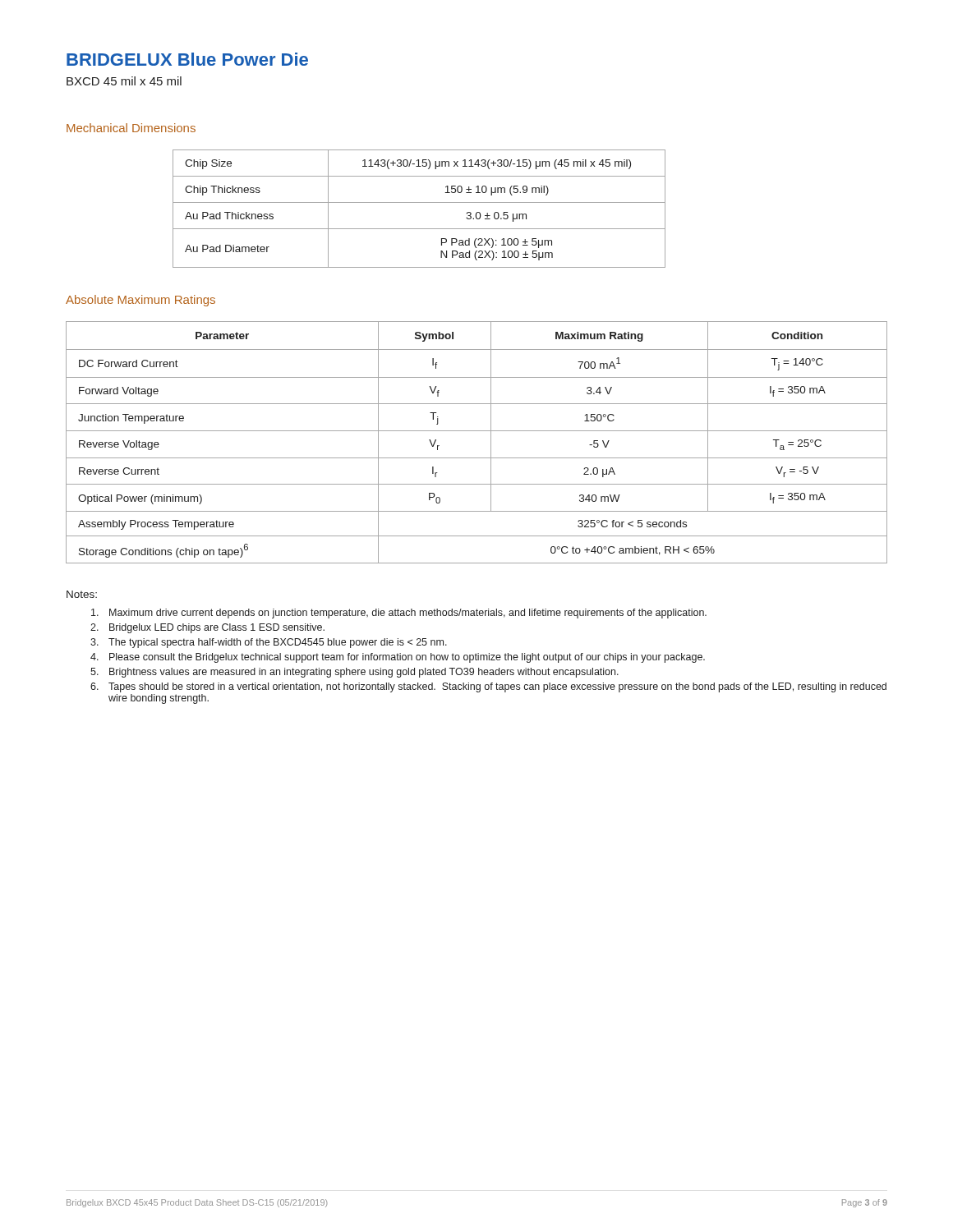This screenshot has height=1232, width=953.
Task: Locate the table with the text "Chip Size"
Action: 530,209
